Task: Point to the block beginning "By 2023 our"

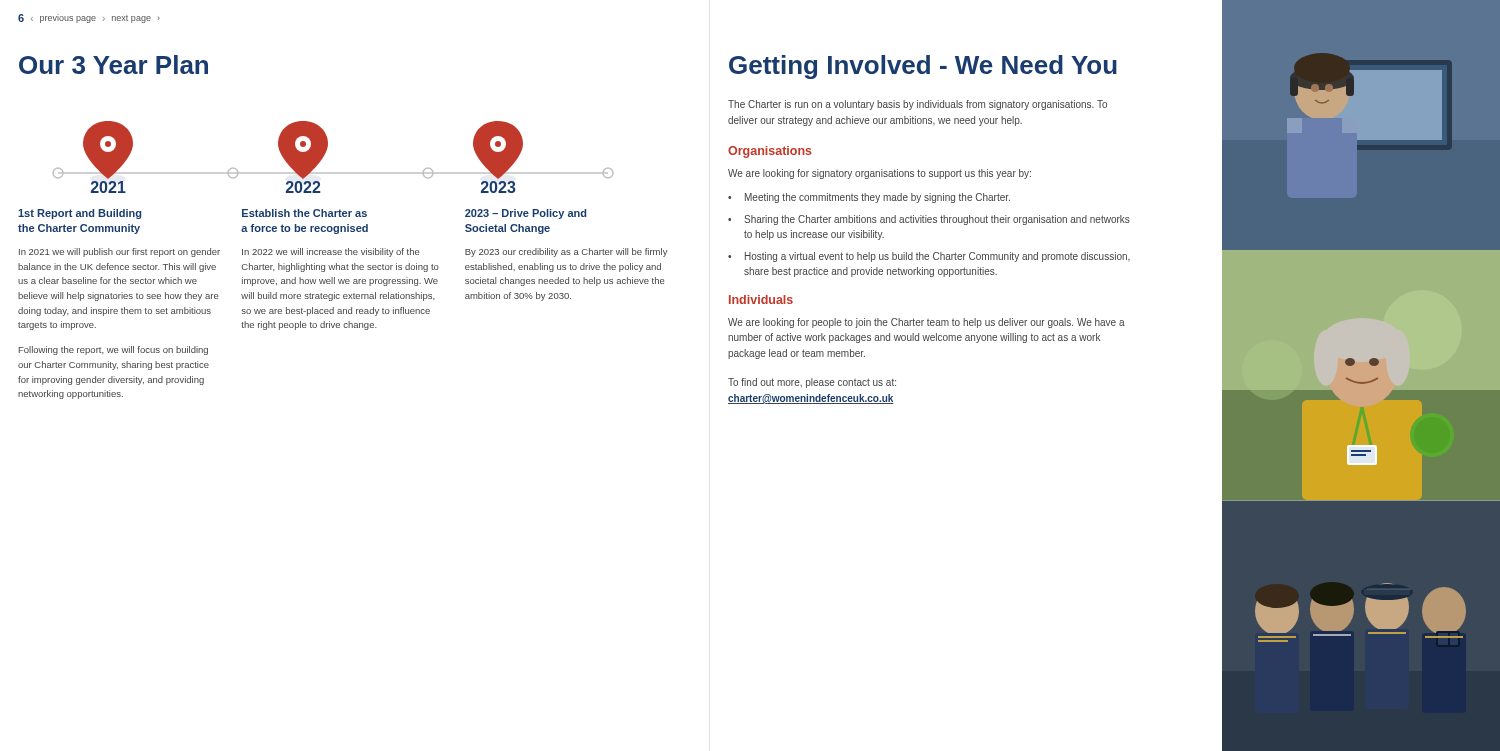Action: tap(566, 273)
